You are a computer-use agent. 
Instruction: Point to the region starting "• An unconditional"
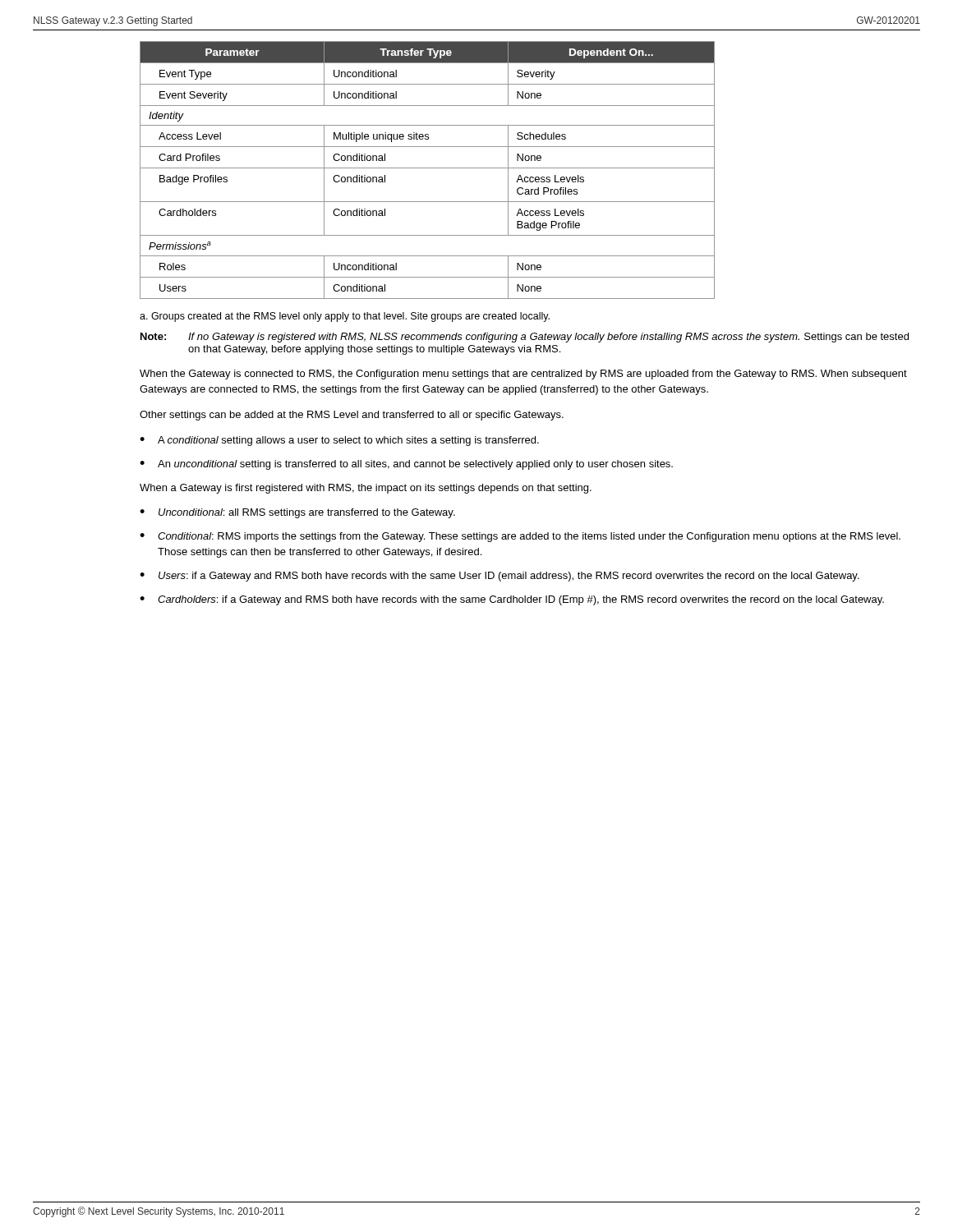530,464
